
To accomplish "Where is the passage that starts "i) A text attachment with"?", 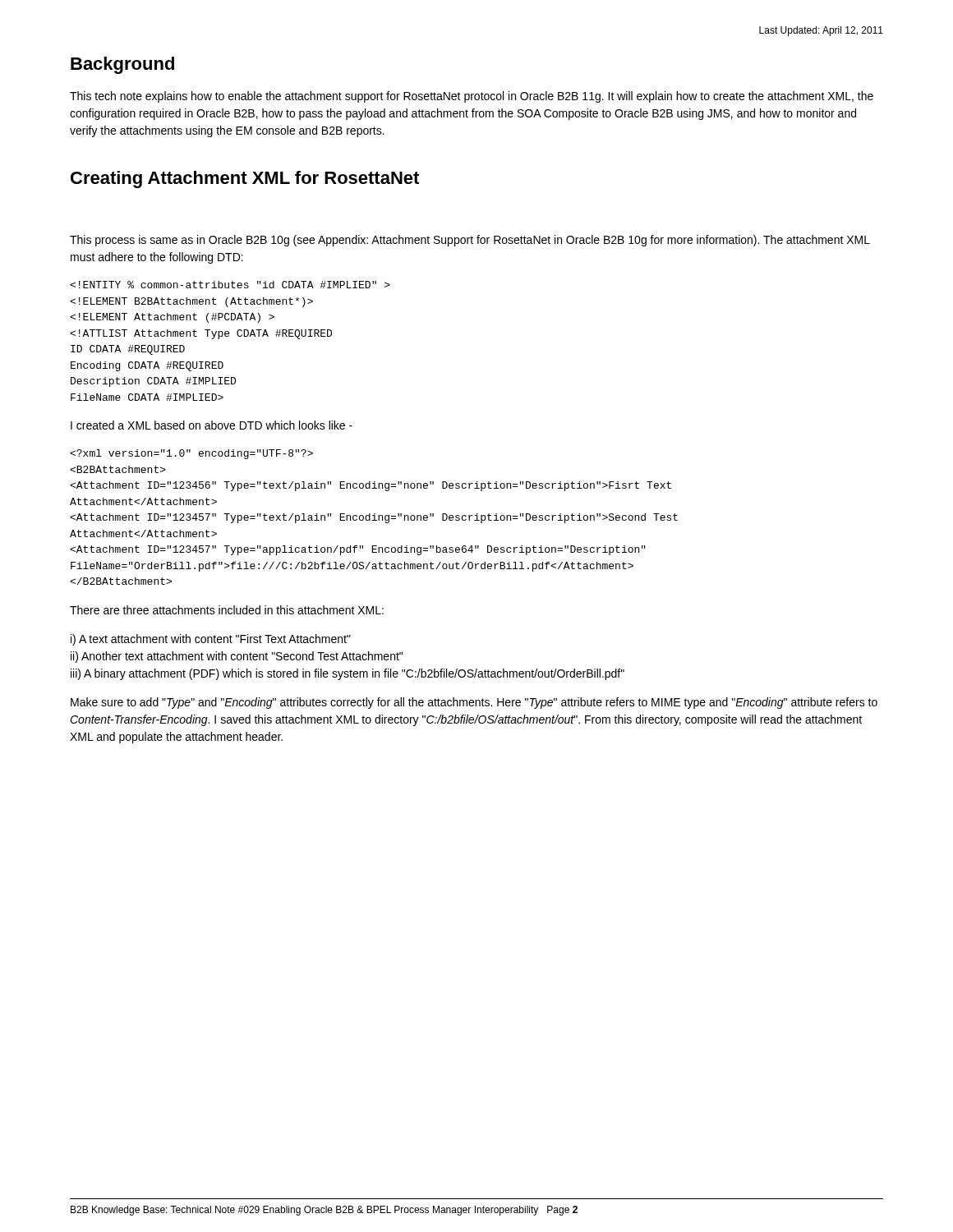I will [211, 640].
